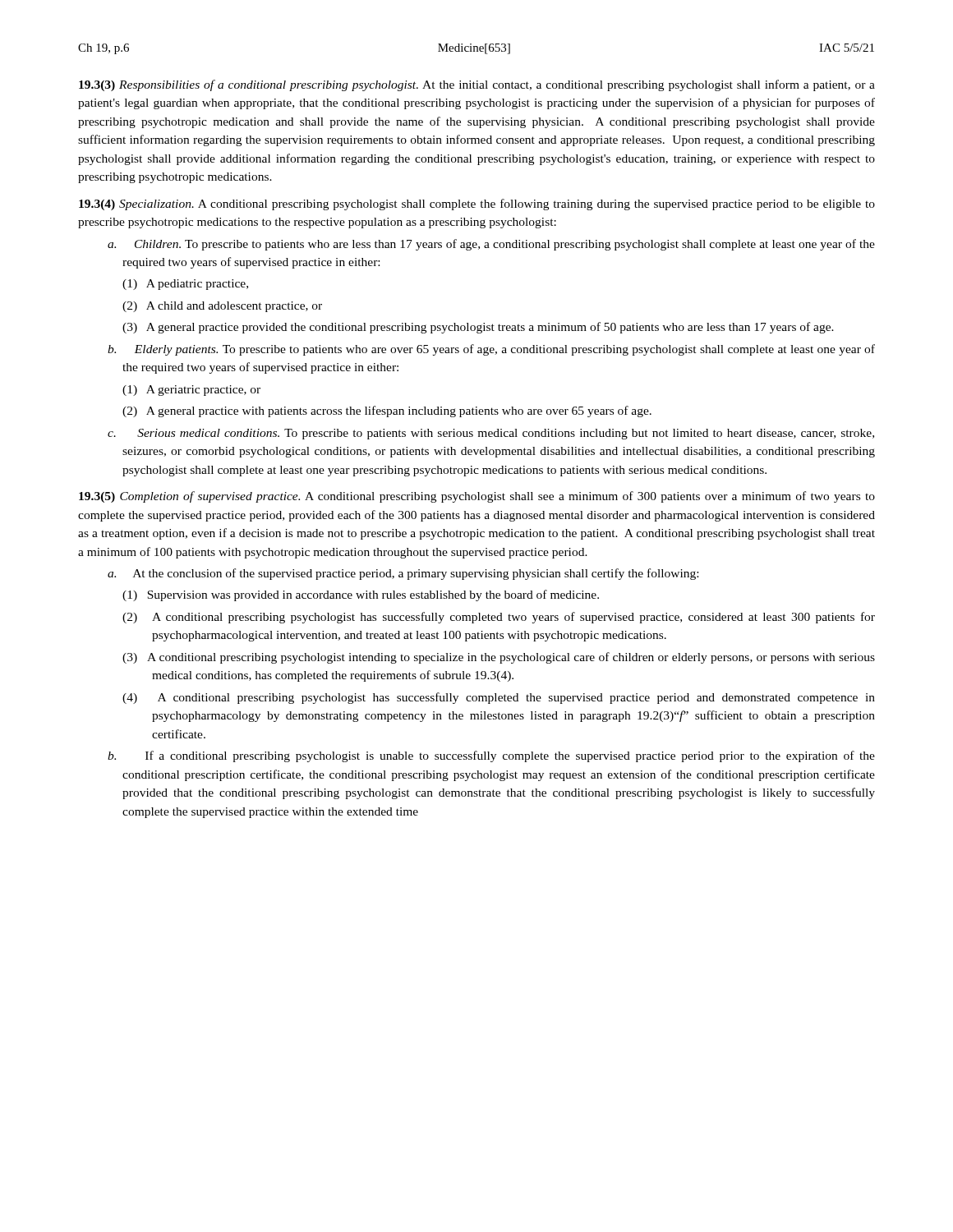
Task: Where is the passage that starts "(2) A conditional"?
Action: point(499,626)
